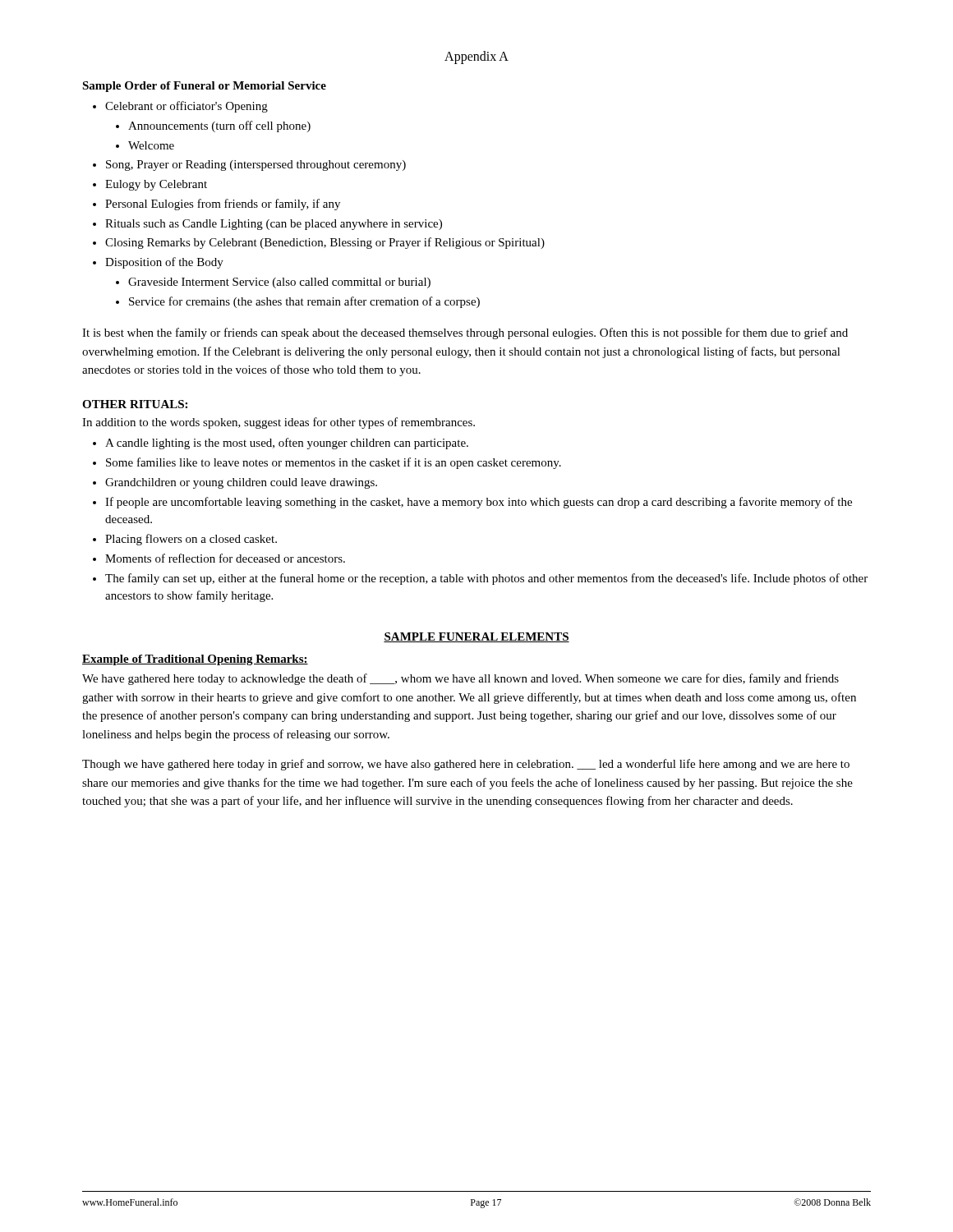Image resolution: width=953 pixels, height=1232 pixels.
Task: Locate the region starting "SAMPLE FUNERAL ELEMENTS"
Action: (x=476, y=637)
